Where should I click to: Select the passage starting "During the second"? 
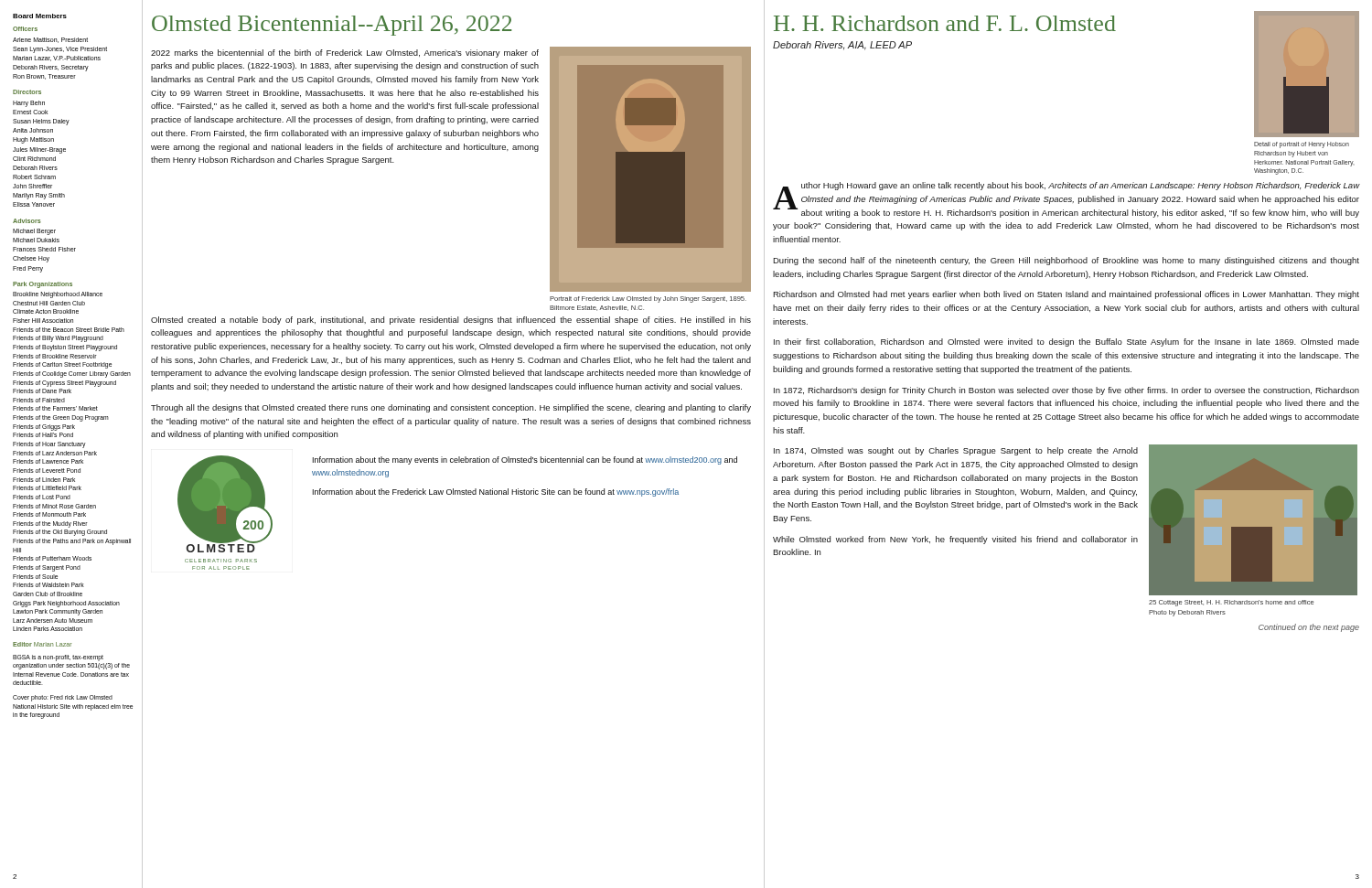pyautogui.click(x=1066, y=268)
